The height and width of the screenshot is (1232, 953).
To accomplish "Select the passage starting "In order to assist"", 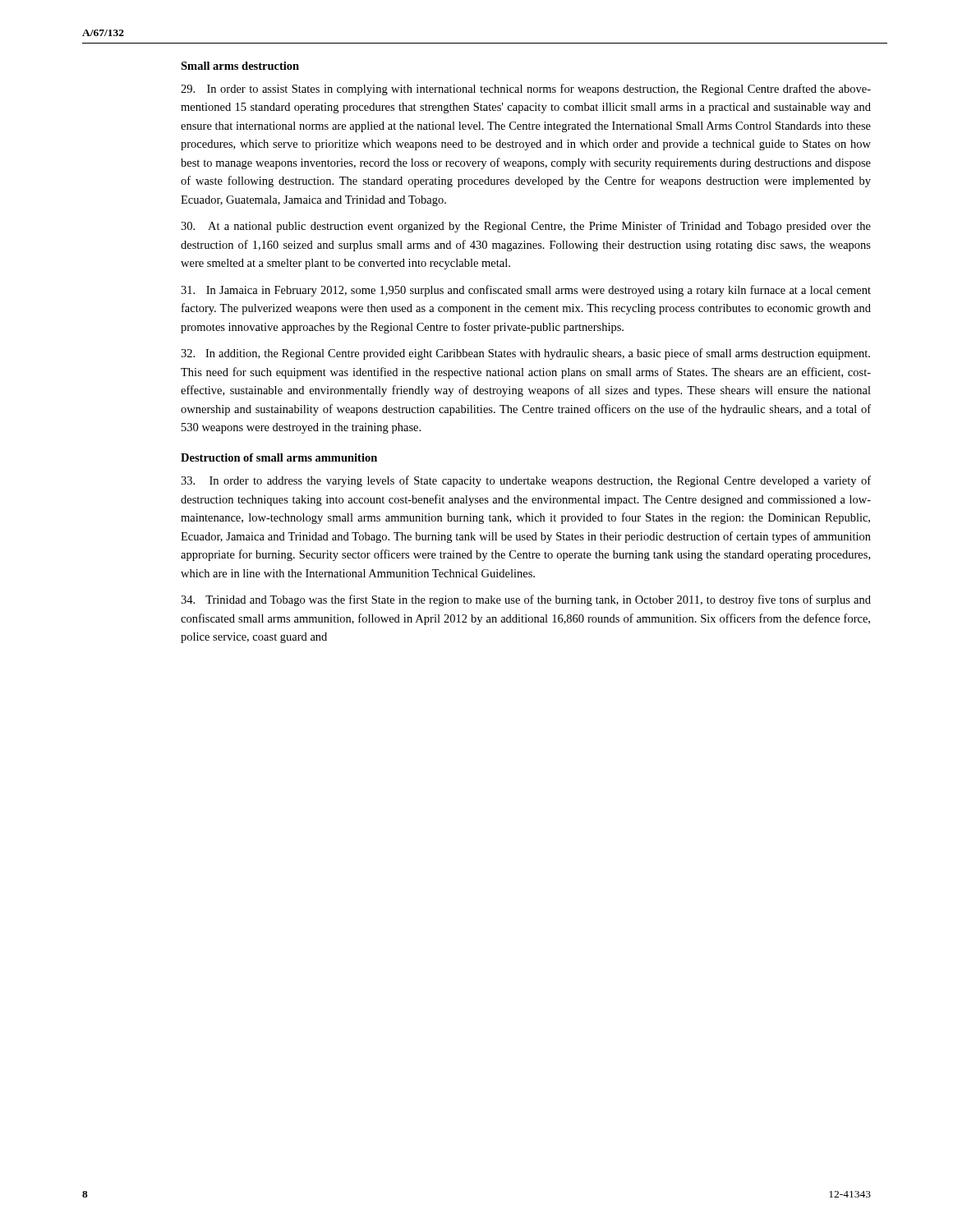I will [x=526, y=144].
